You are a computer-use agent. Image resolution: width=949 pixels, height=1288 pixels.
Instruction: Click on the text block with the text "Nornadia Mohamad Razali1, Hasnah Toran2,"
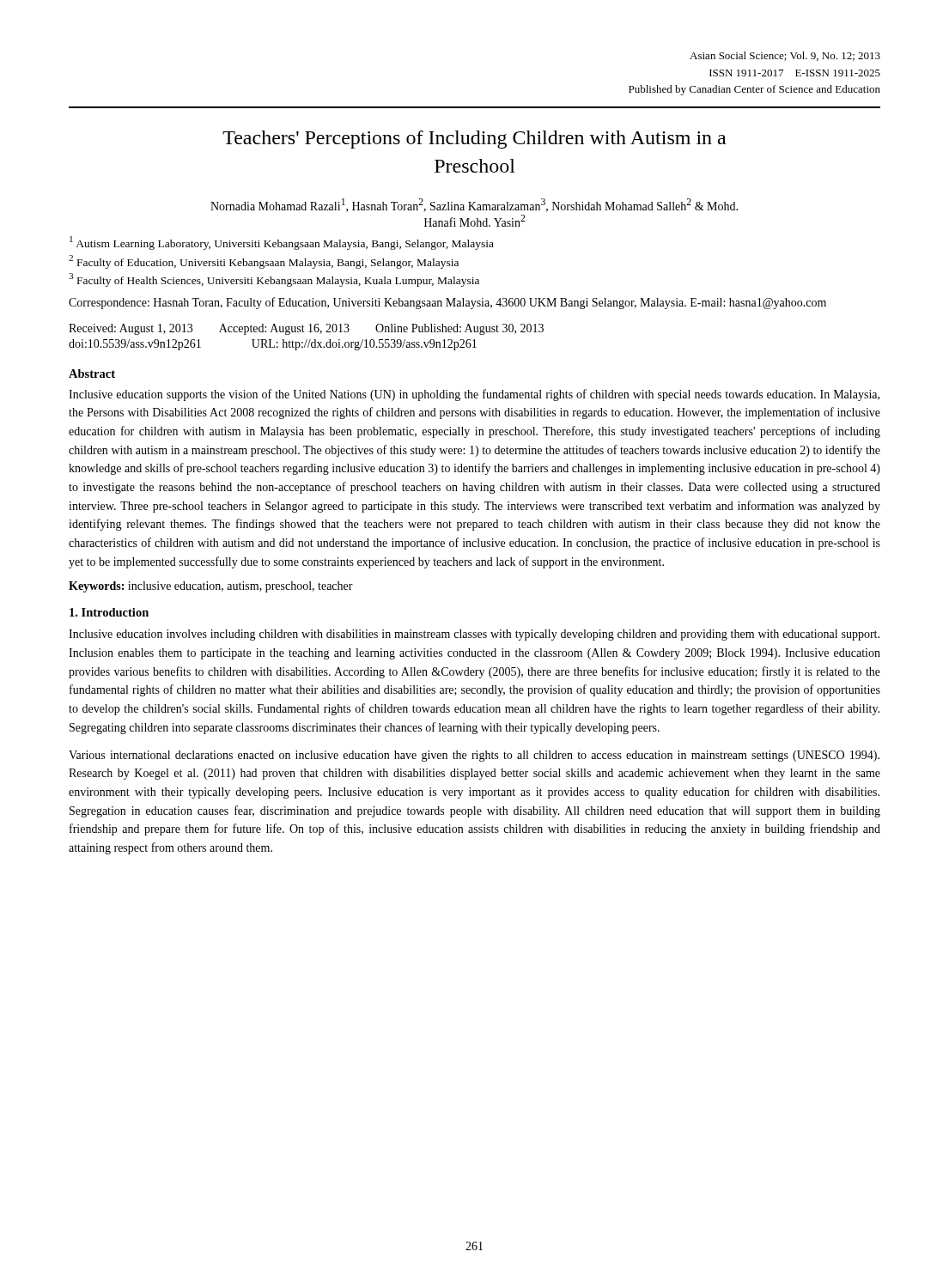click(x=474, y=213)
